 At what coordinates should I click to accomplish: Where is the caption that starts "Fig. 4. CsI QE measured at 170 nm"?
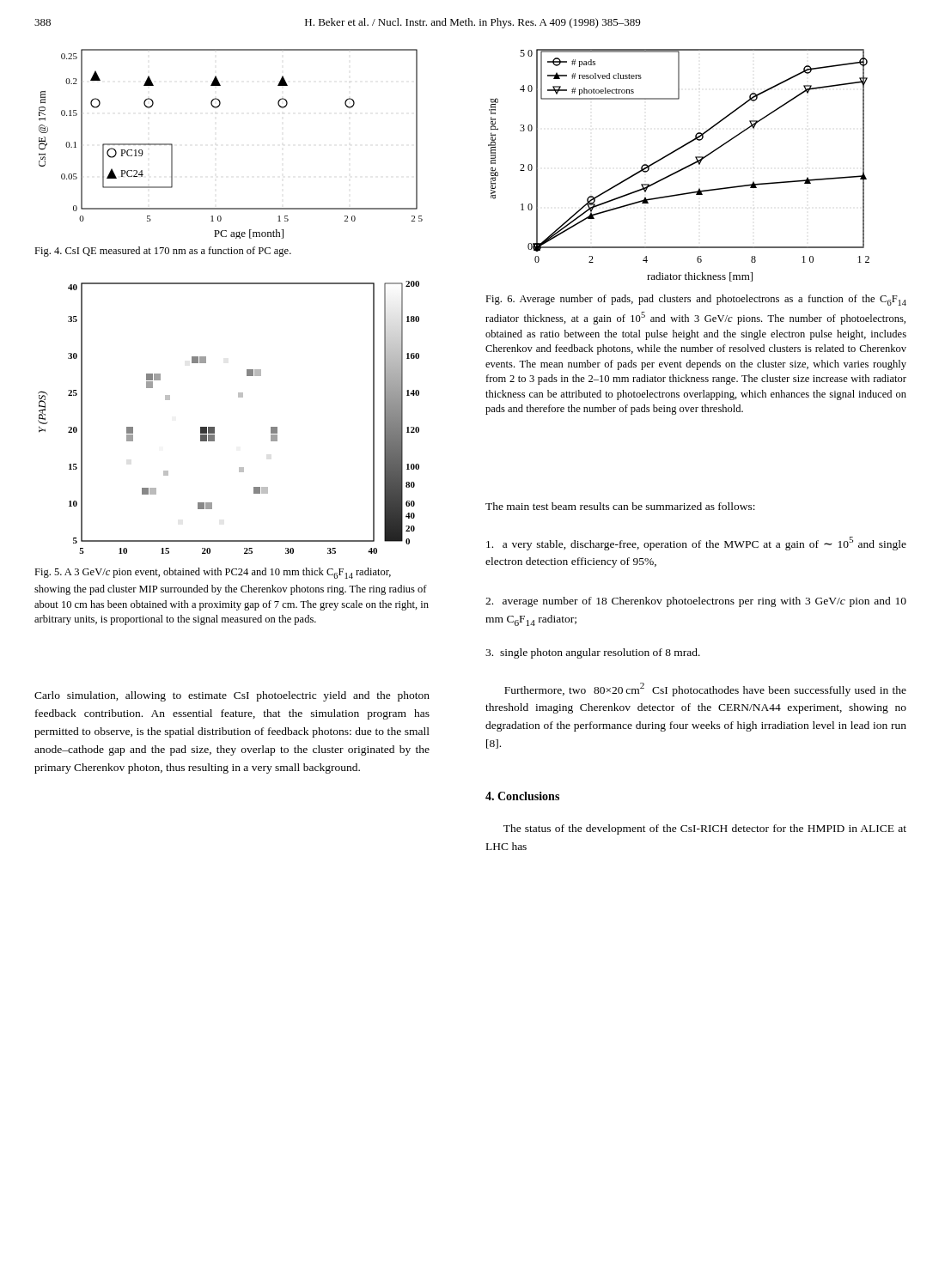[163, 251]
